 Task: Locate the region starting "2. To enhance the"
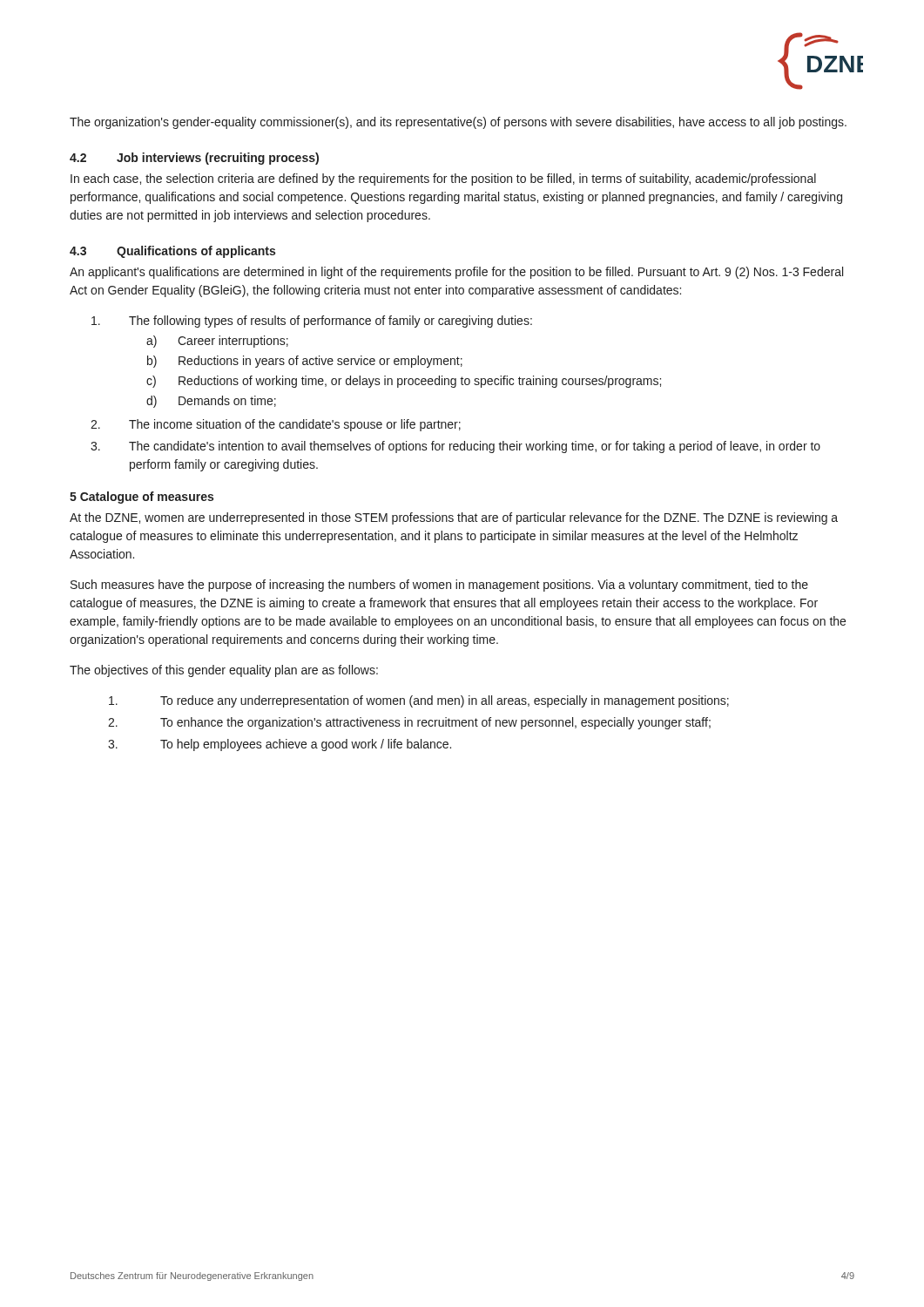[x=462, y=723]
